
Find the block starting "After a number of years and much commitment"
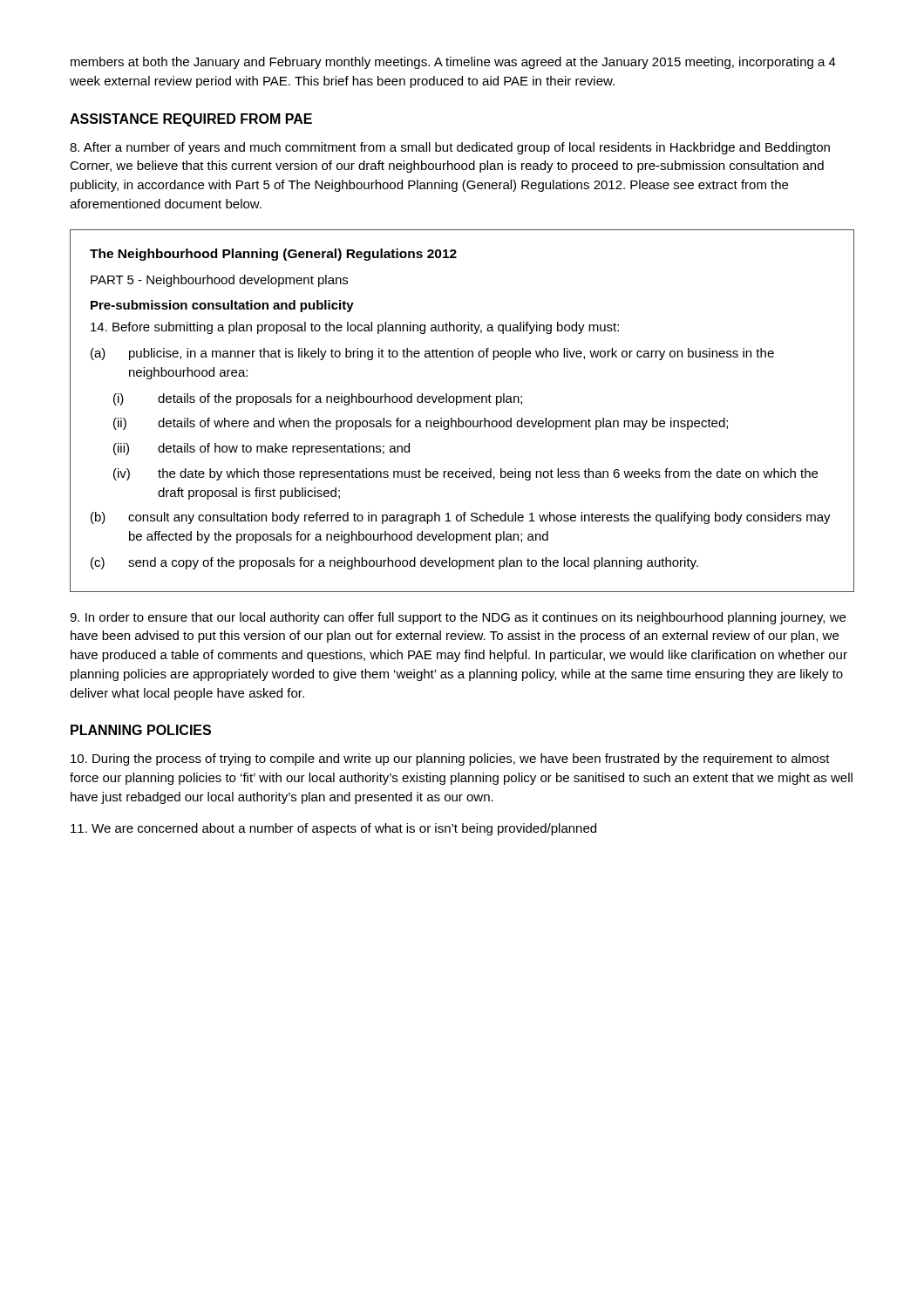pos(450,175)
